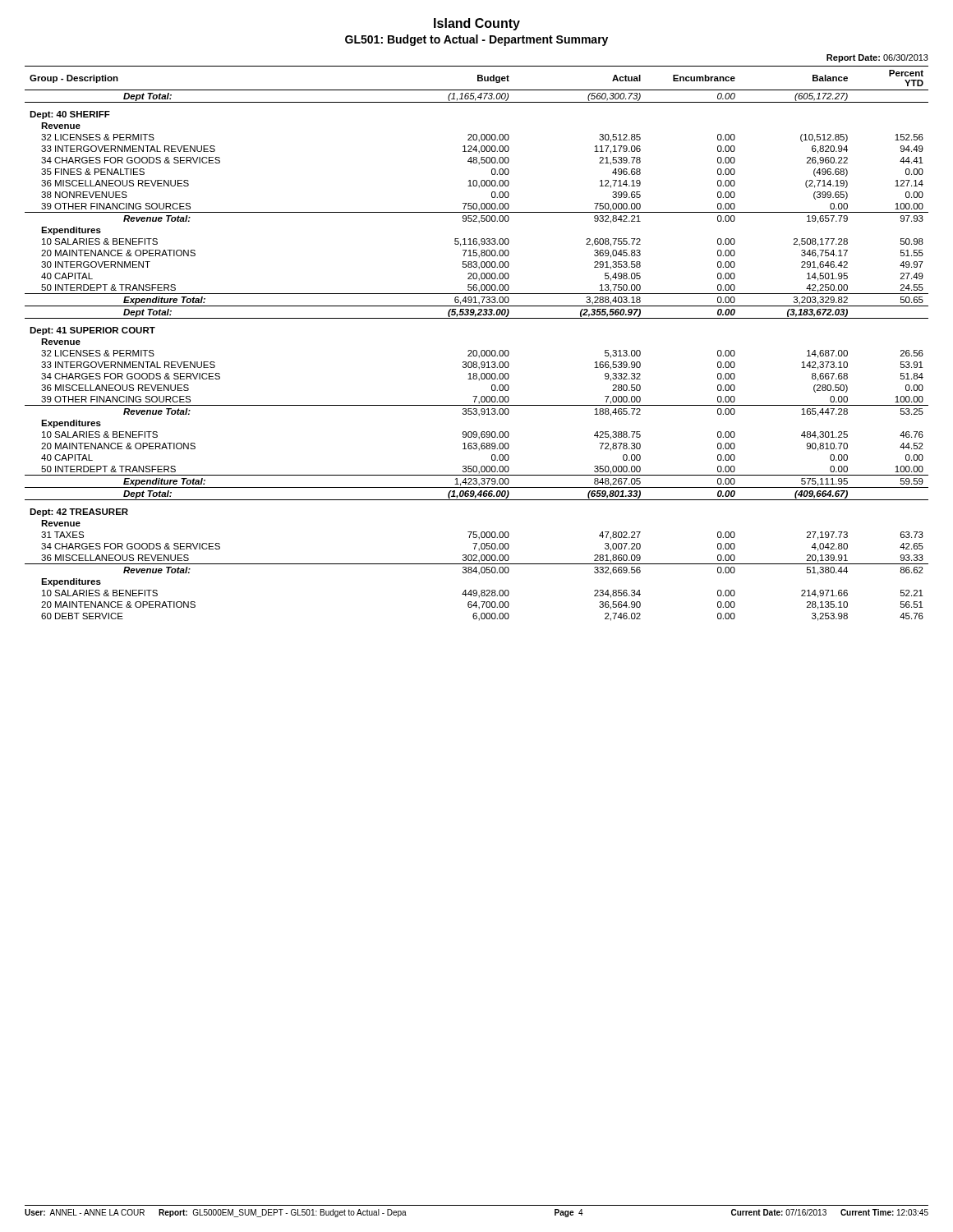953x1232 pixels.
Task: Click on the text containing "Report Date: 06/30/2013"
Action: (877, 58)
